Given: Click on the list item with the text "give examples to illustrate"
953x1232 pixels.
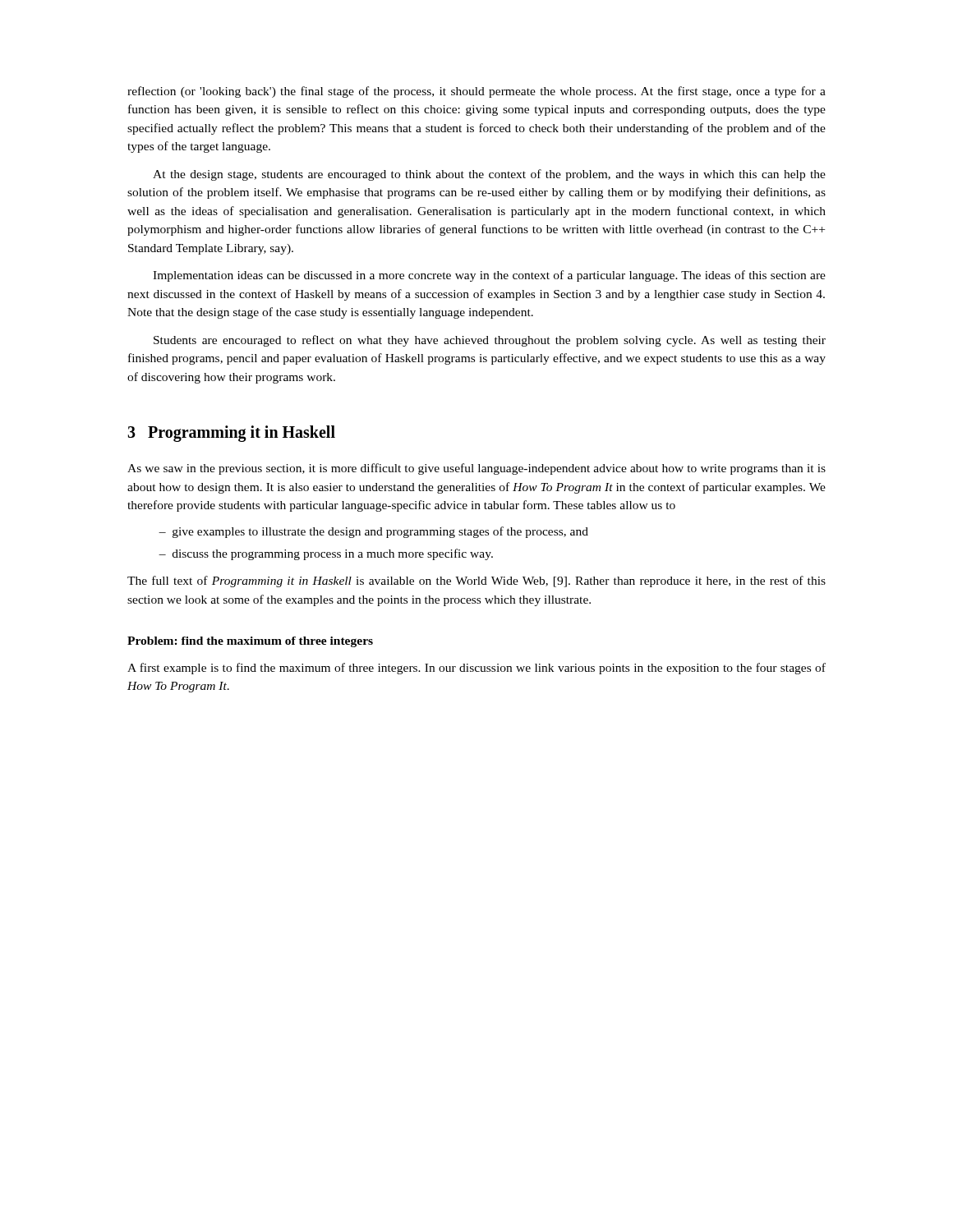Looking at the screenshot, I should coord(380,531).
